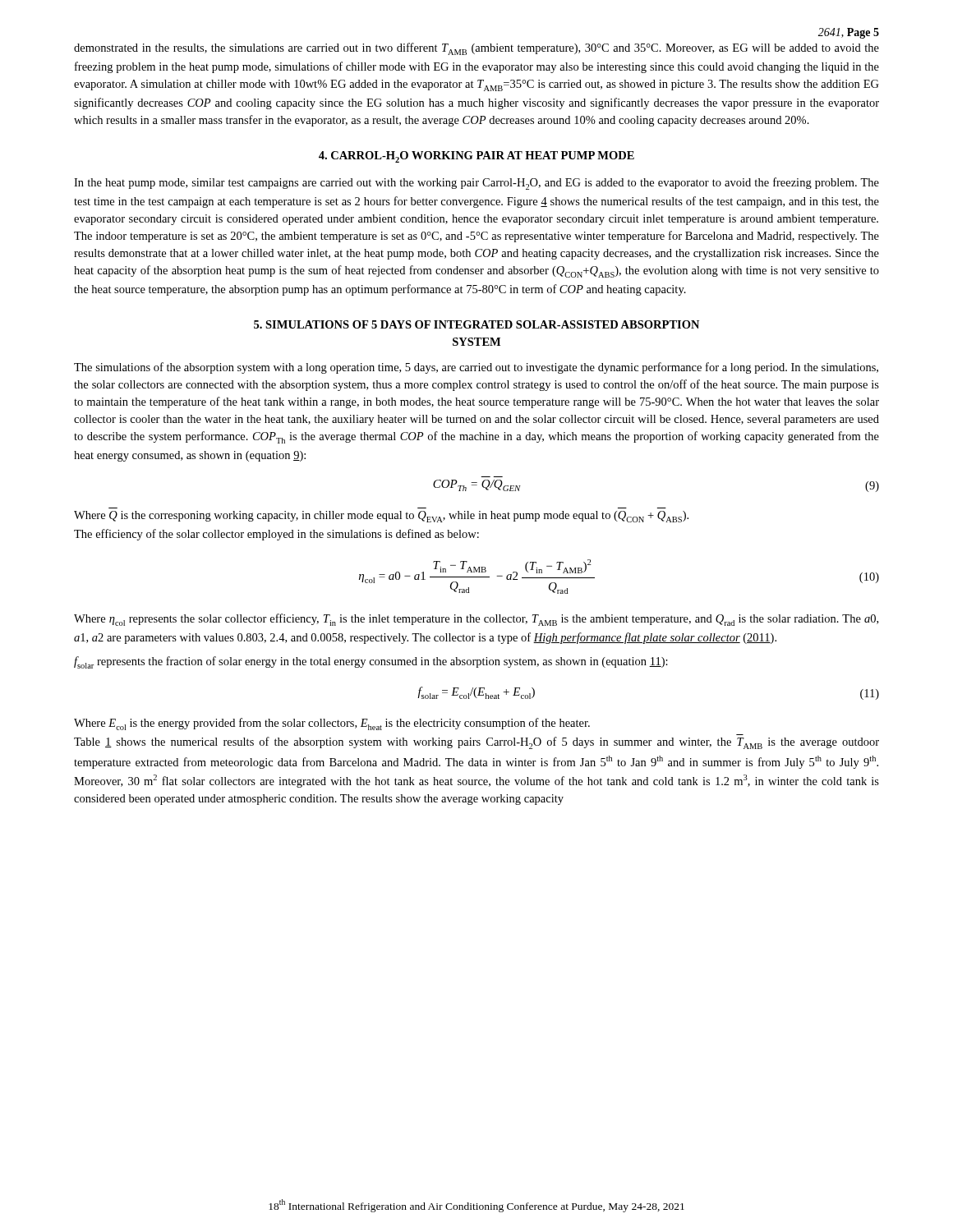Locate the block starting "fsolar = Ecol/(Eheat + Ecol) (11)"
The width and height of the screenshot is (953, 1232).
click(474, 693)
